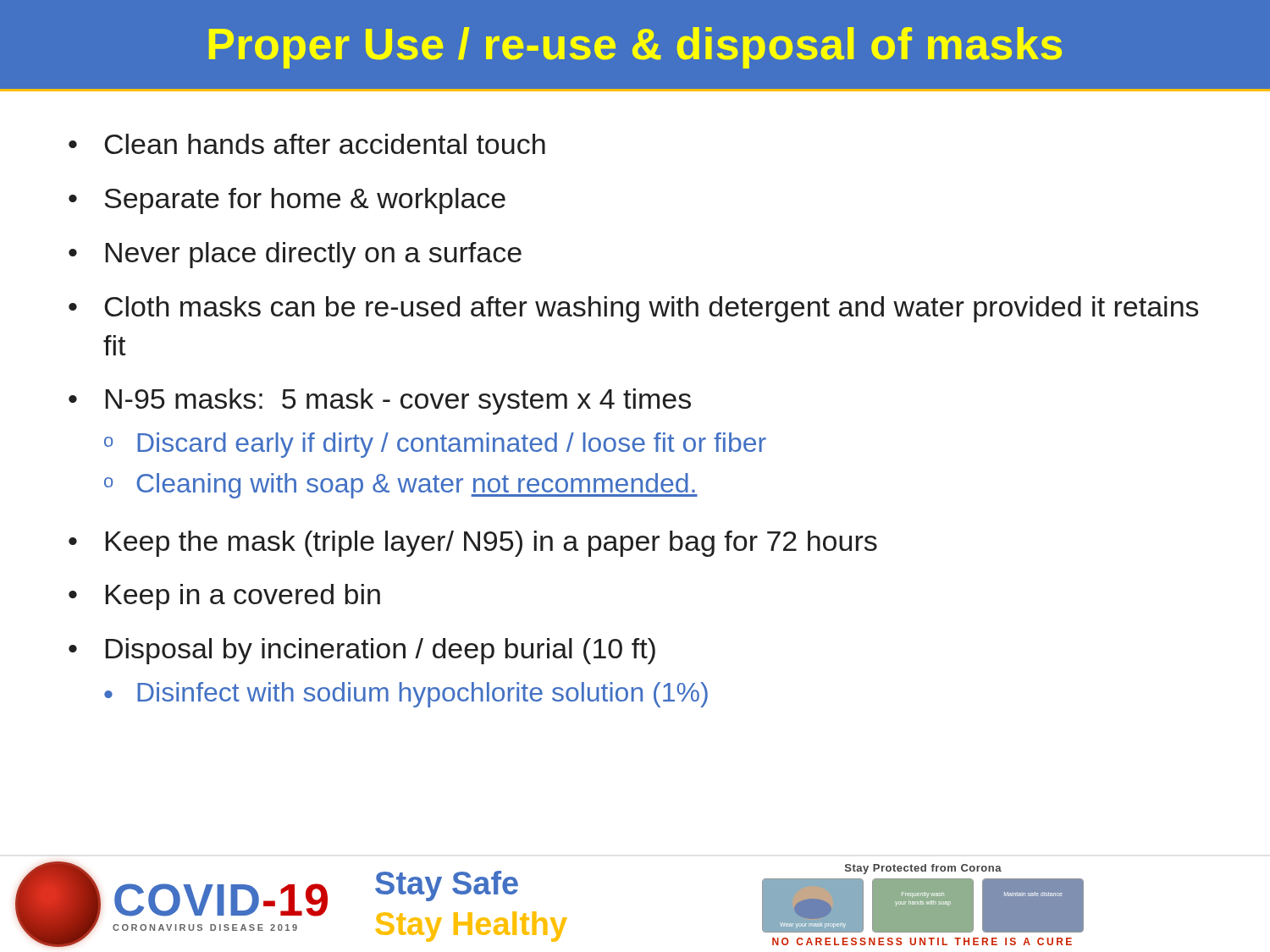This screenshot has width=1270, height=952.
Task: Select the element starting "• N-95 masks: 5 mask - cover"
Action: click(417, 443)
